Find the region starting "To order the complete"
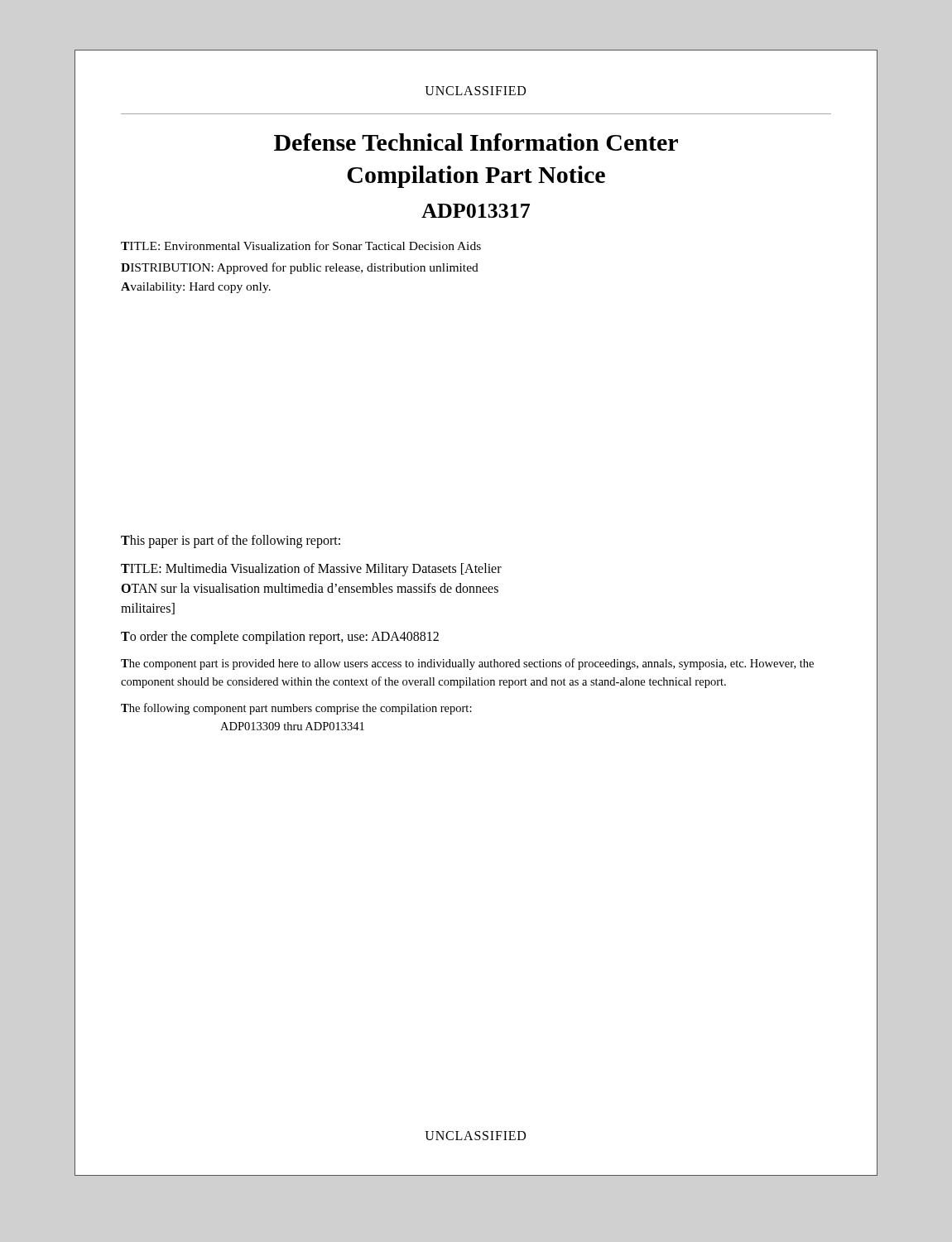Viewport: 952px width, 1242px height. [280, 637]
